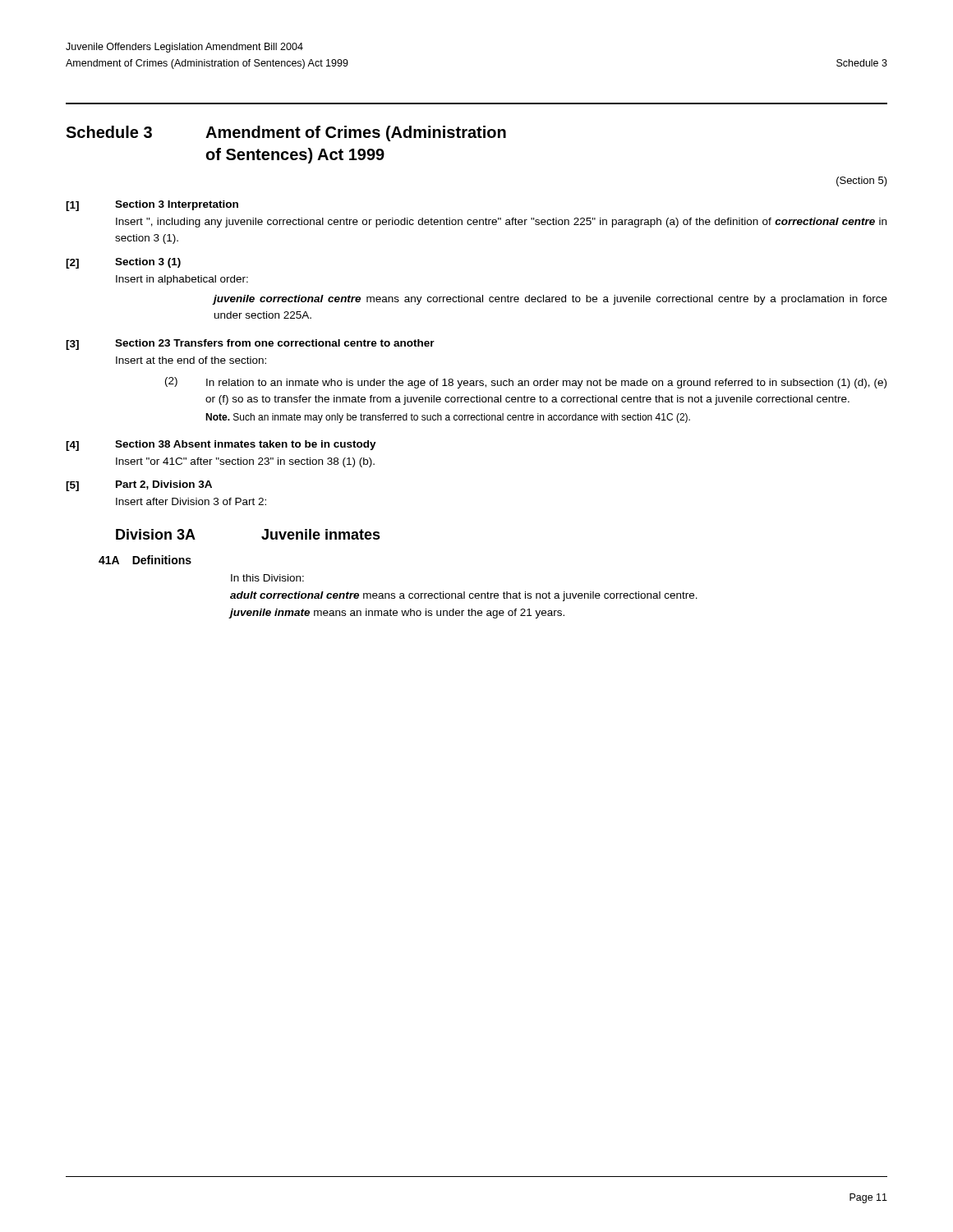Screen dimensions: 1232x953
Task: Locate the text with the text "Insert after Division 3 of Part 2:"
Action: coord(191,501)
